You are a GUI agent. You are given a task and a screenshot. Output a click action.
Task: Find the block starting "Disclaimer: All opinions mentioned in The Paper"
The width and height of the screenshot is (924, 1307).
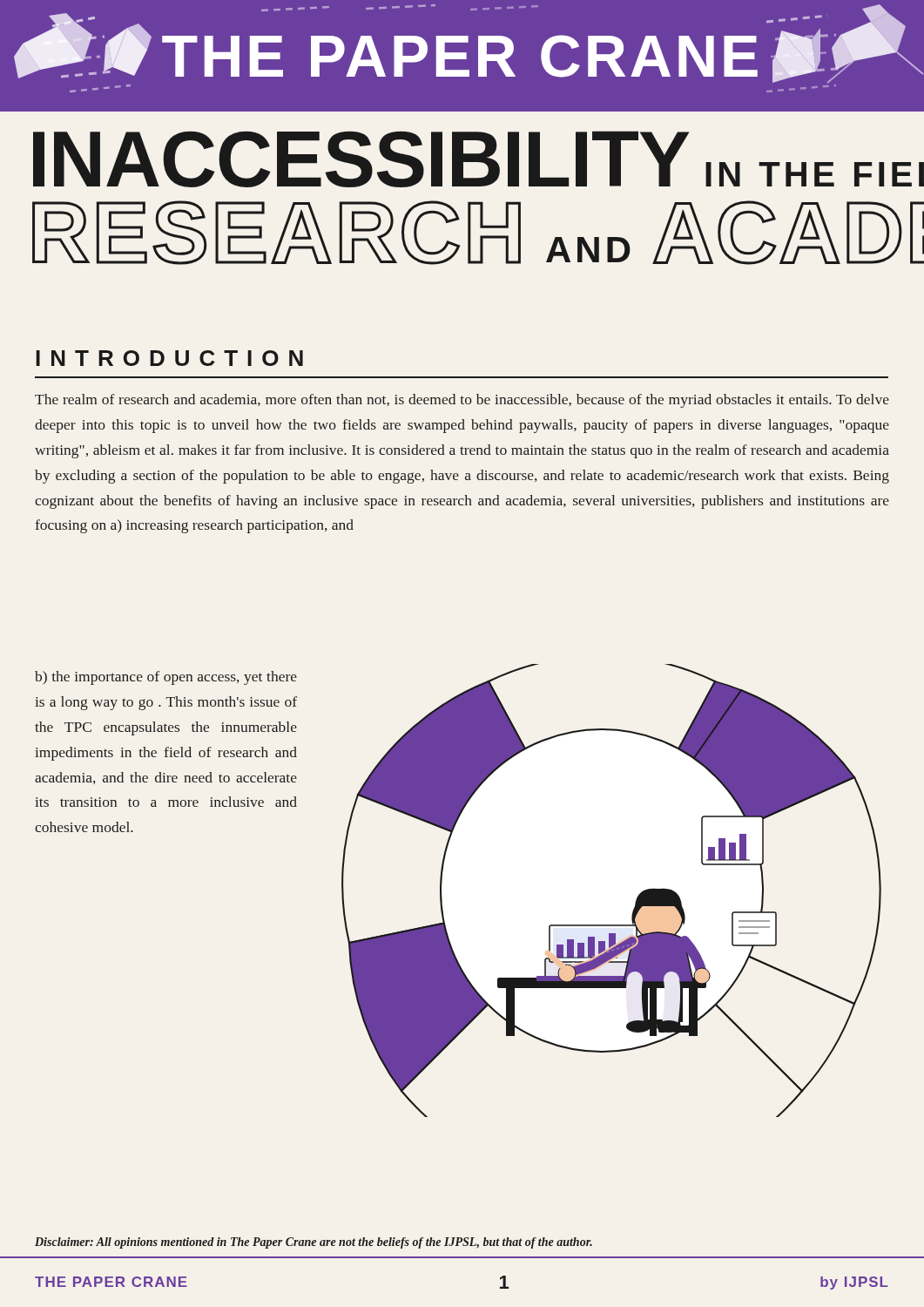(x=314, y=1242)
